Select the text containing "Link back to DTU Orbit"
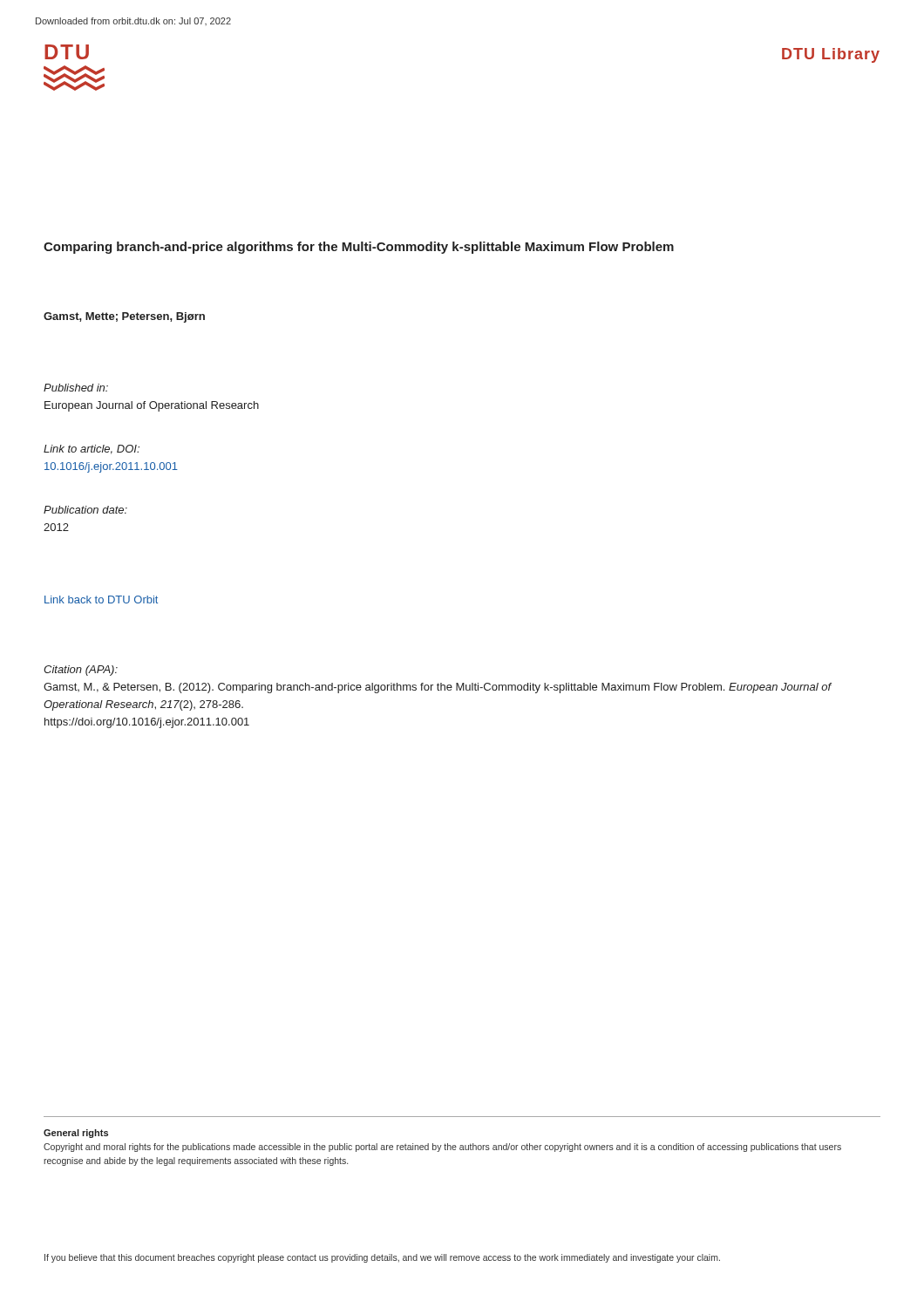 (x=101, y=599)
